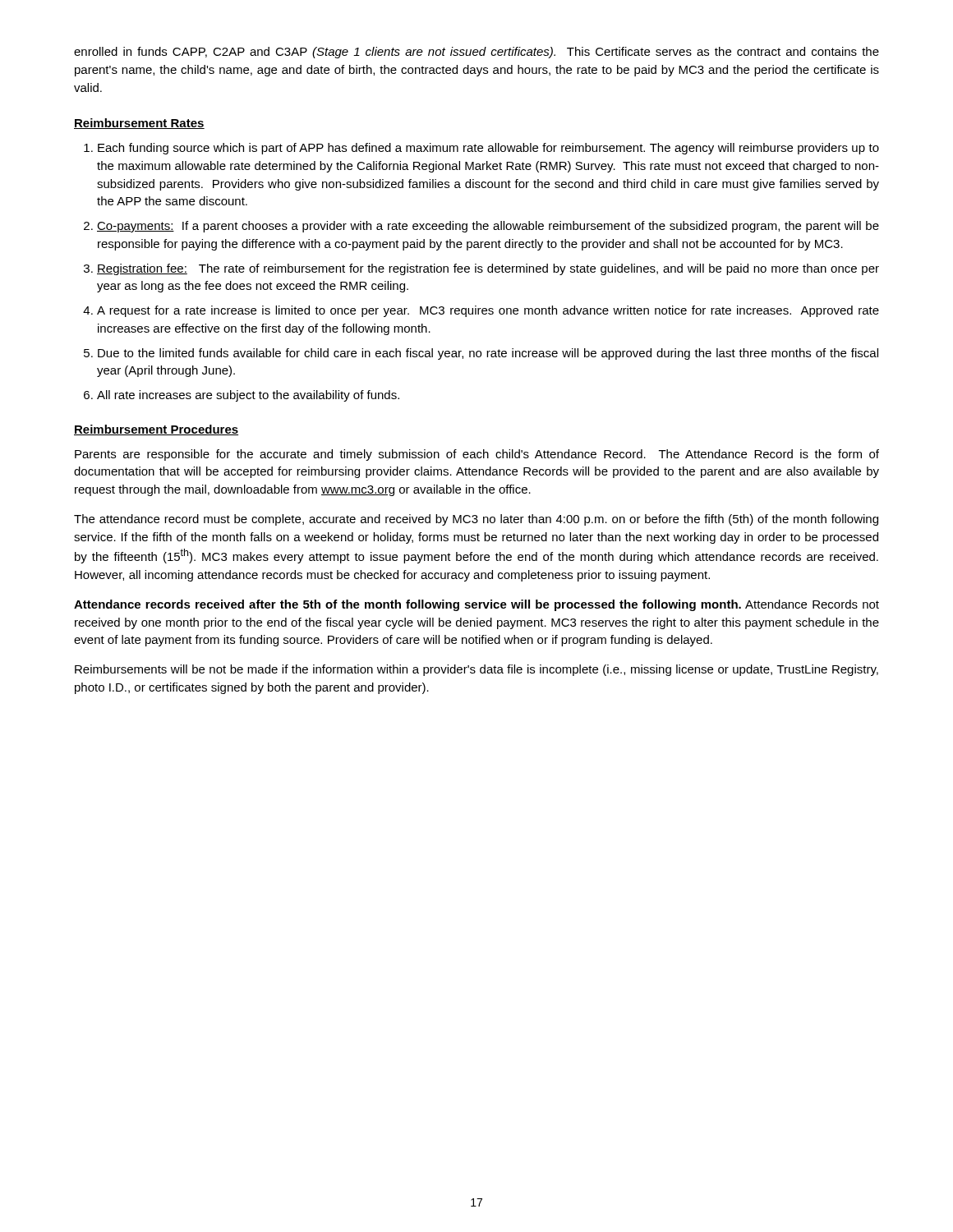Find the passage starting "The attendance record must"

point(476,547)
